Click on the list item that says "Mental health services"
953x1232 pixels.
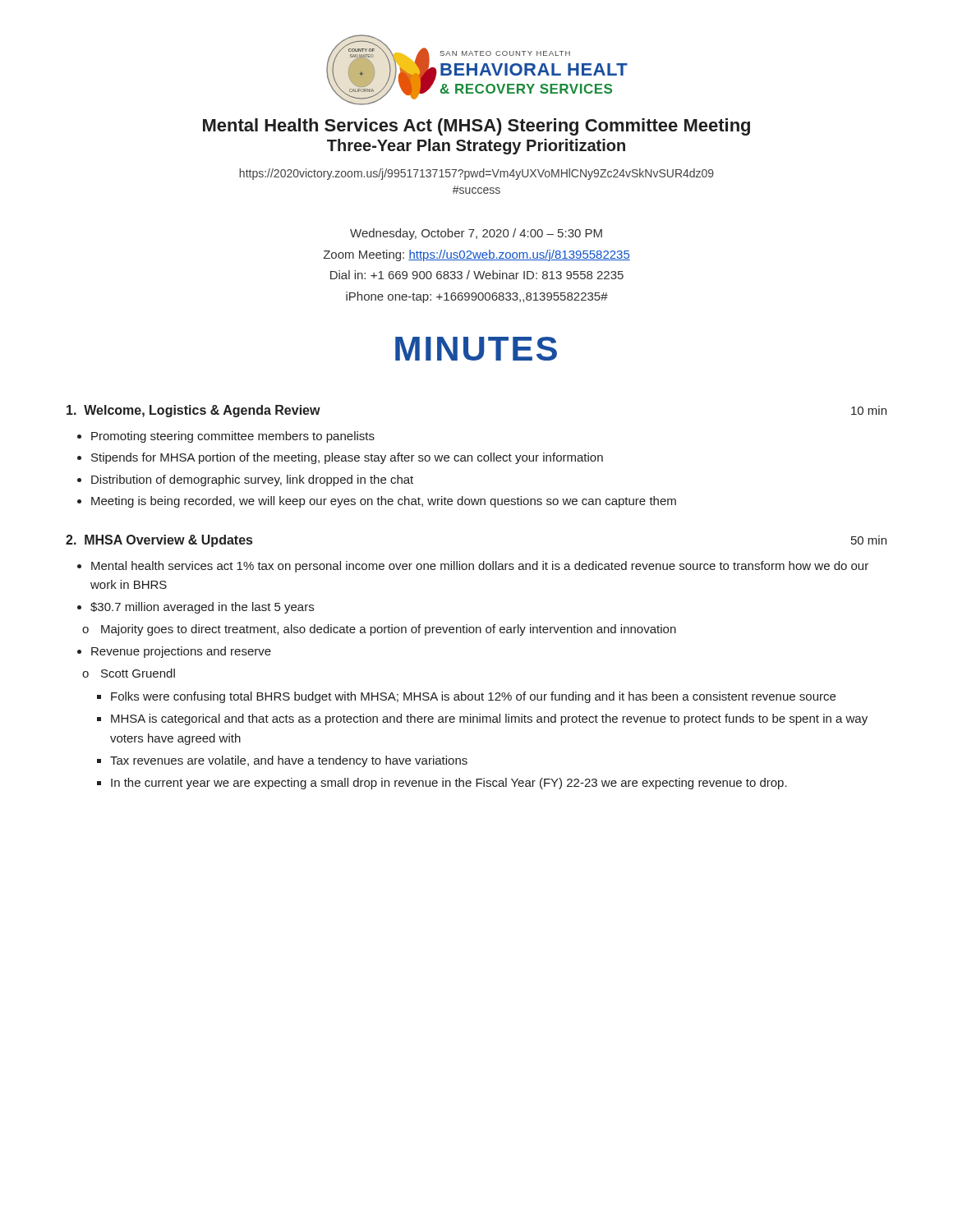479,575
